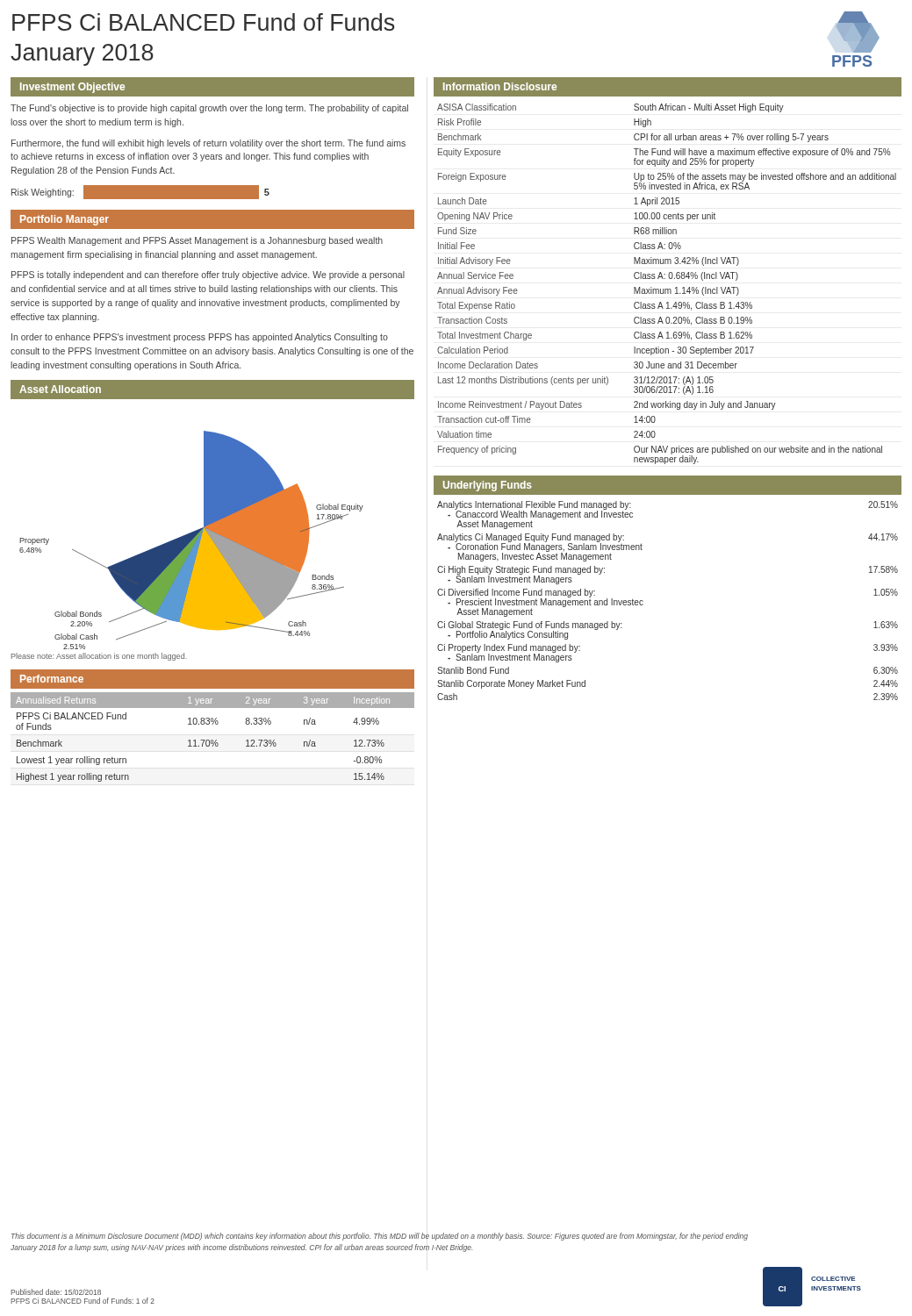Find the region starting "Furthermore, the fund will exhibit high"

coord(208,156)
